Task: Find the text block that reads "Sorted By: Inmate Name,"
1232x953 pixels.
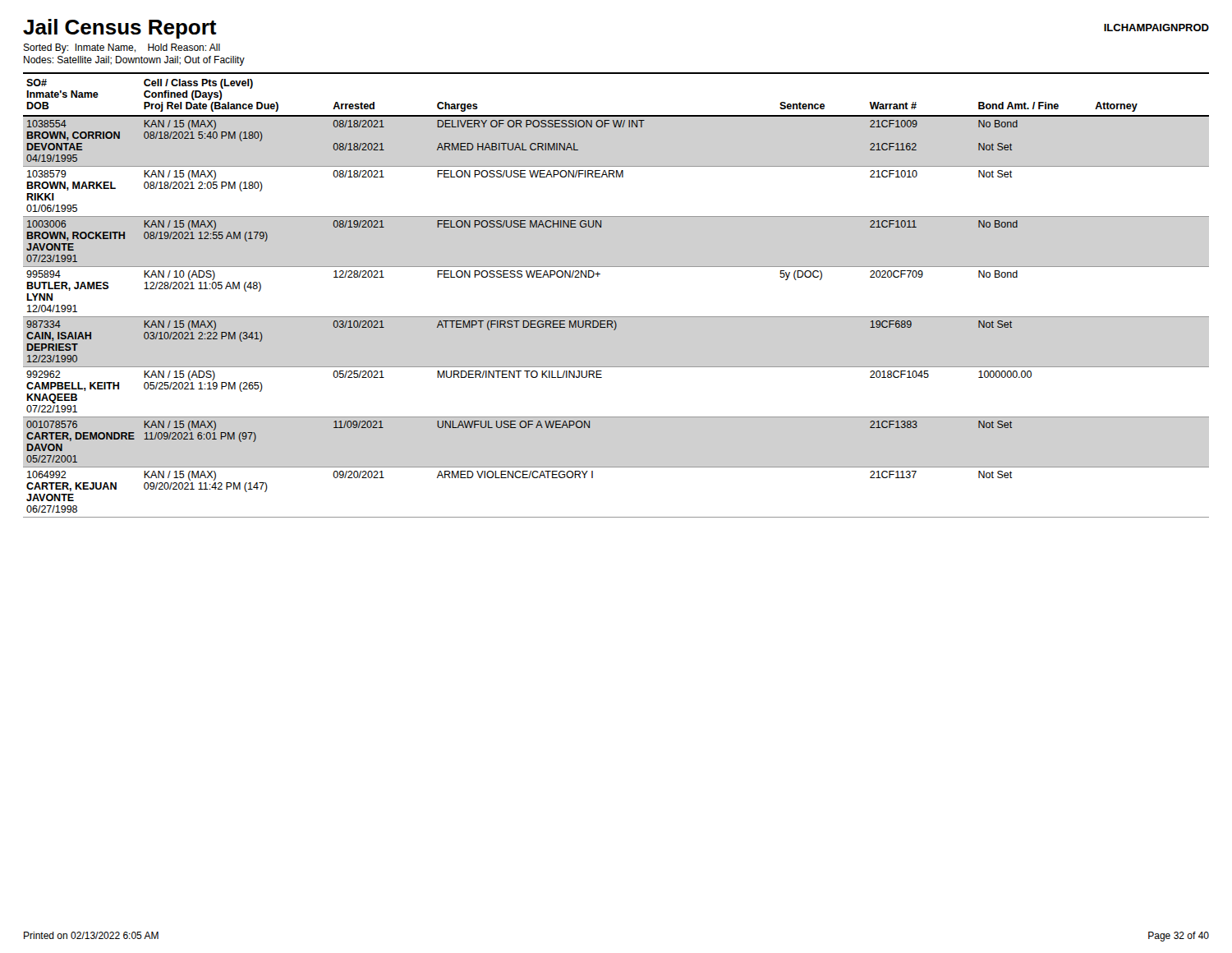Action: [122, 48]
